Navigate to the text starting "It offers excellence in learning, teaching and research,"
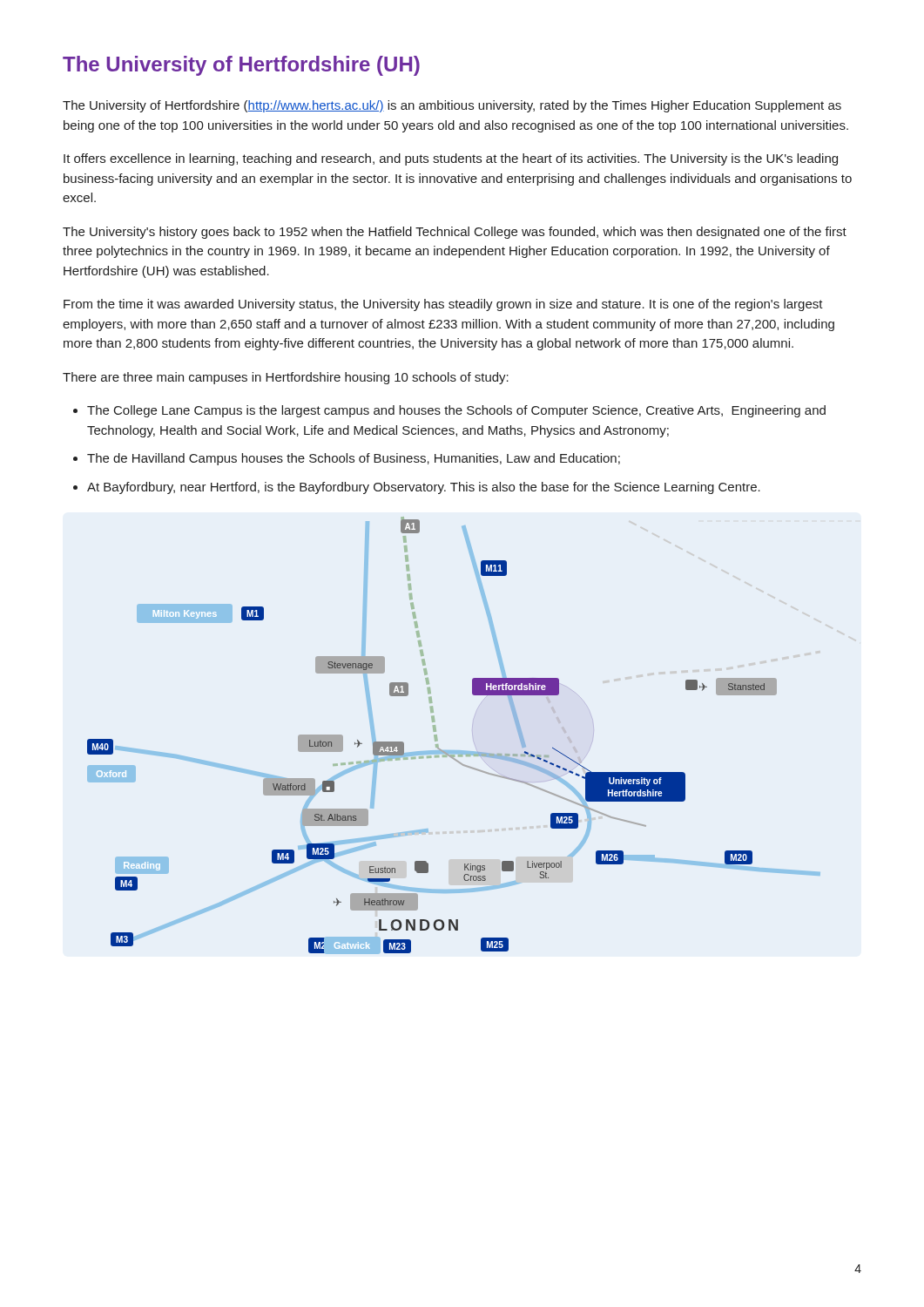 457,178
